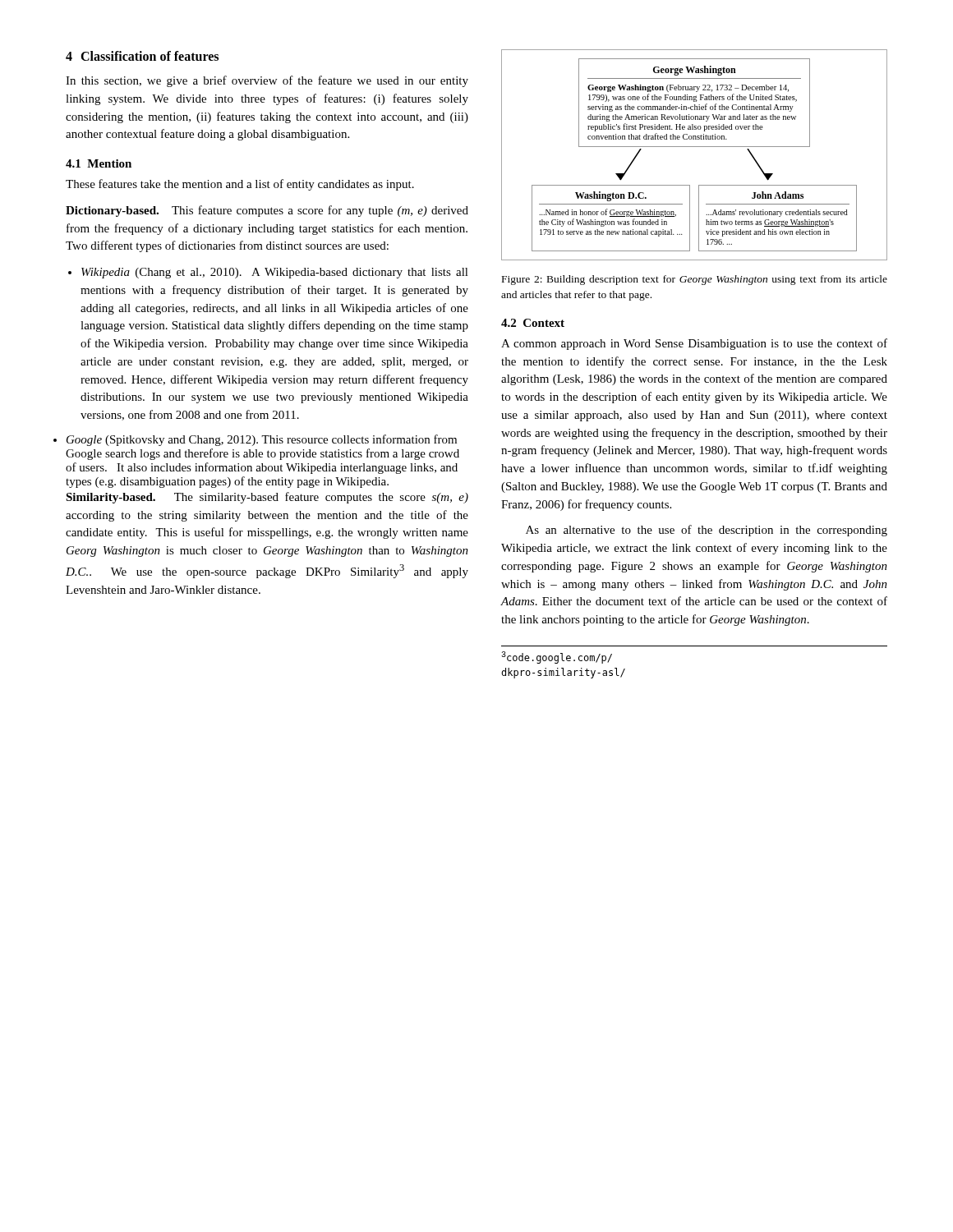Image resolution: width=953 pixels, height=1232 pixels.
Task: Select the infographic
Action: point(694,155)
